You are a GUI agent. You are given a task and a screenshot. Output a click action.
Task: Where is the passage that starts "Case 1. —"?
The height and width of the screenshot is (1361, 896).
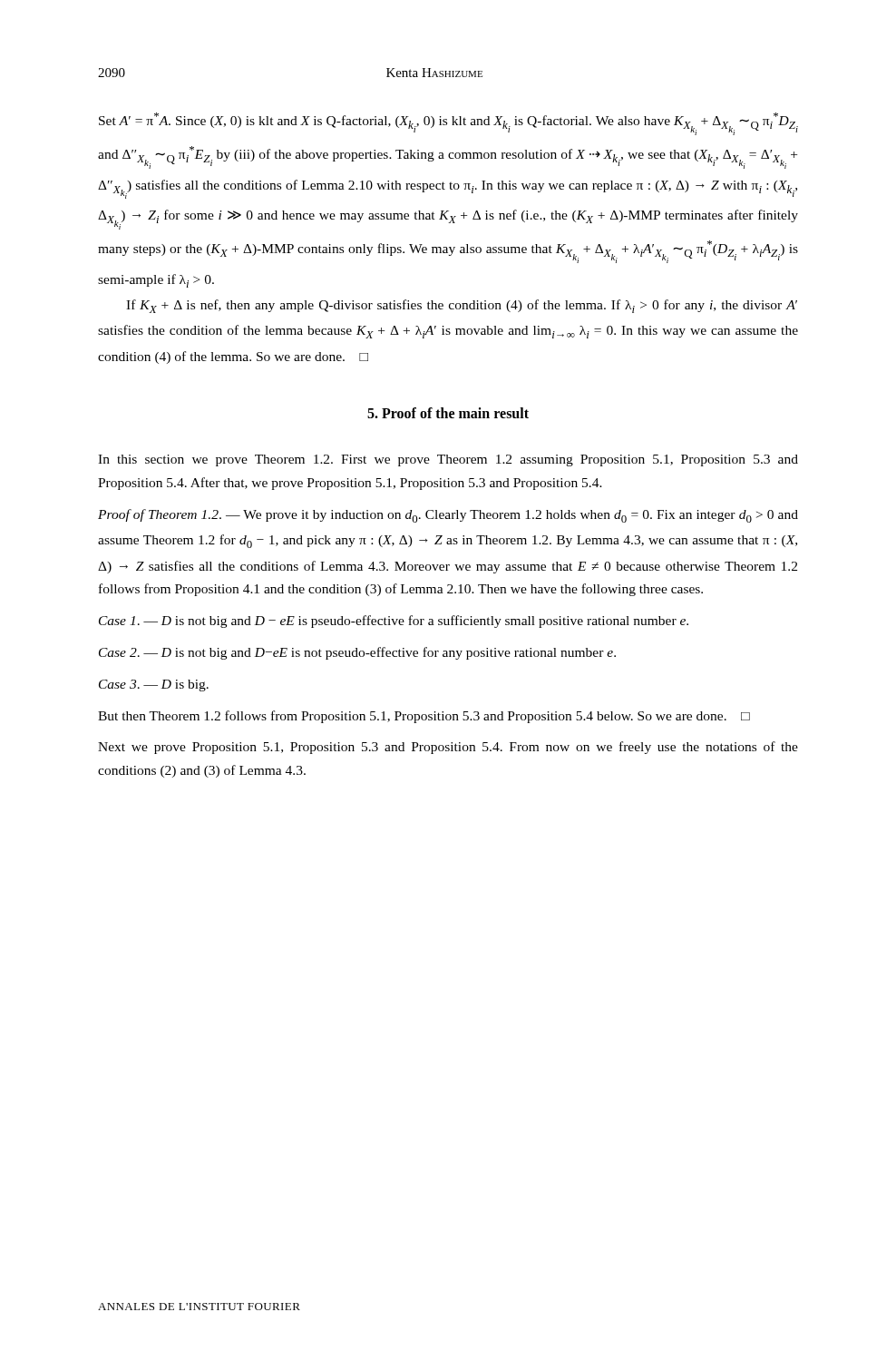(x=448, y=620)
